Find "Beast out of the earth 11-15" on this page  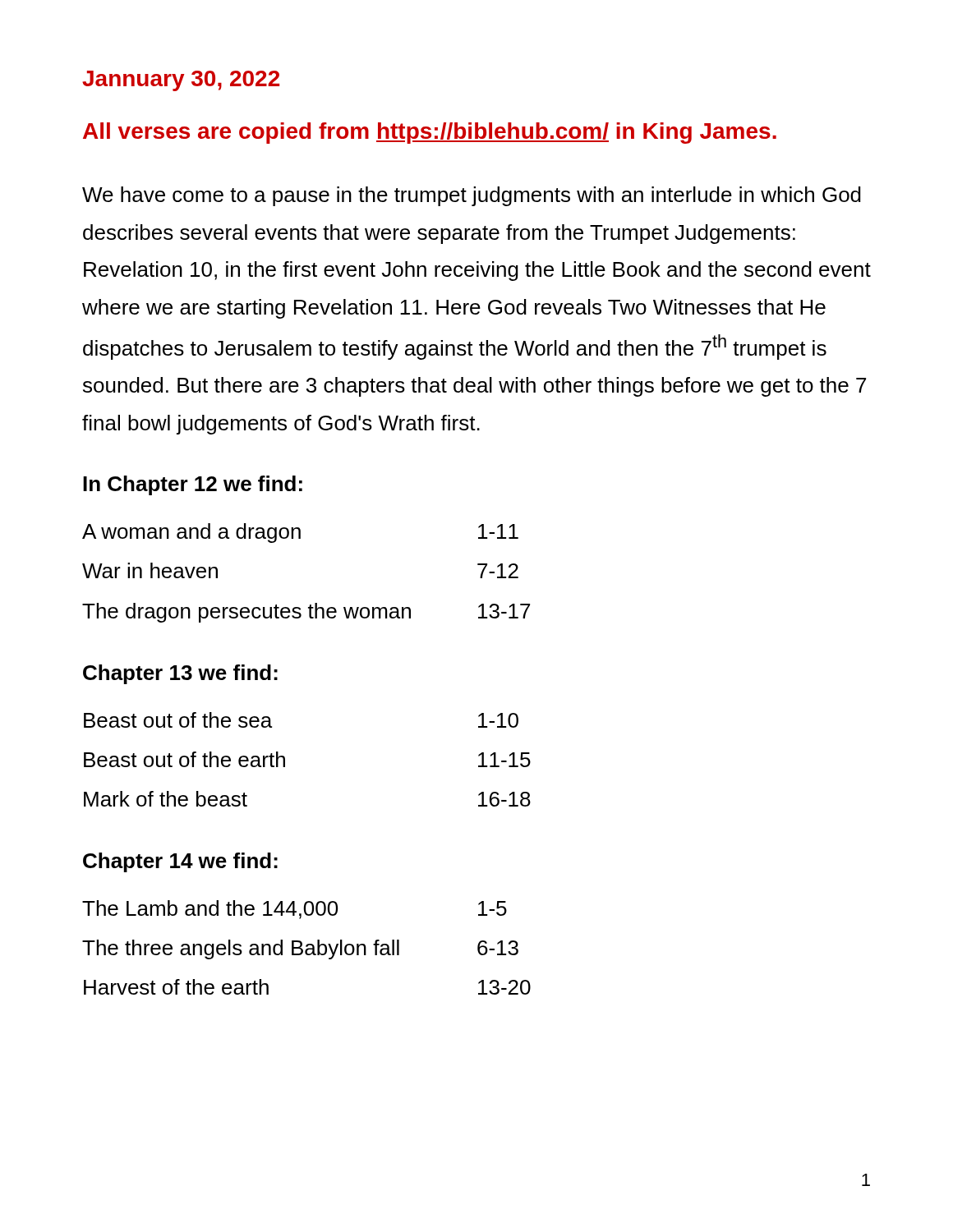(x=476, y=760)
